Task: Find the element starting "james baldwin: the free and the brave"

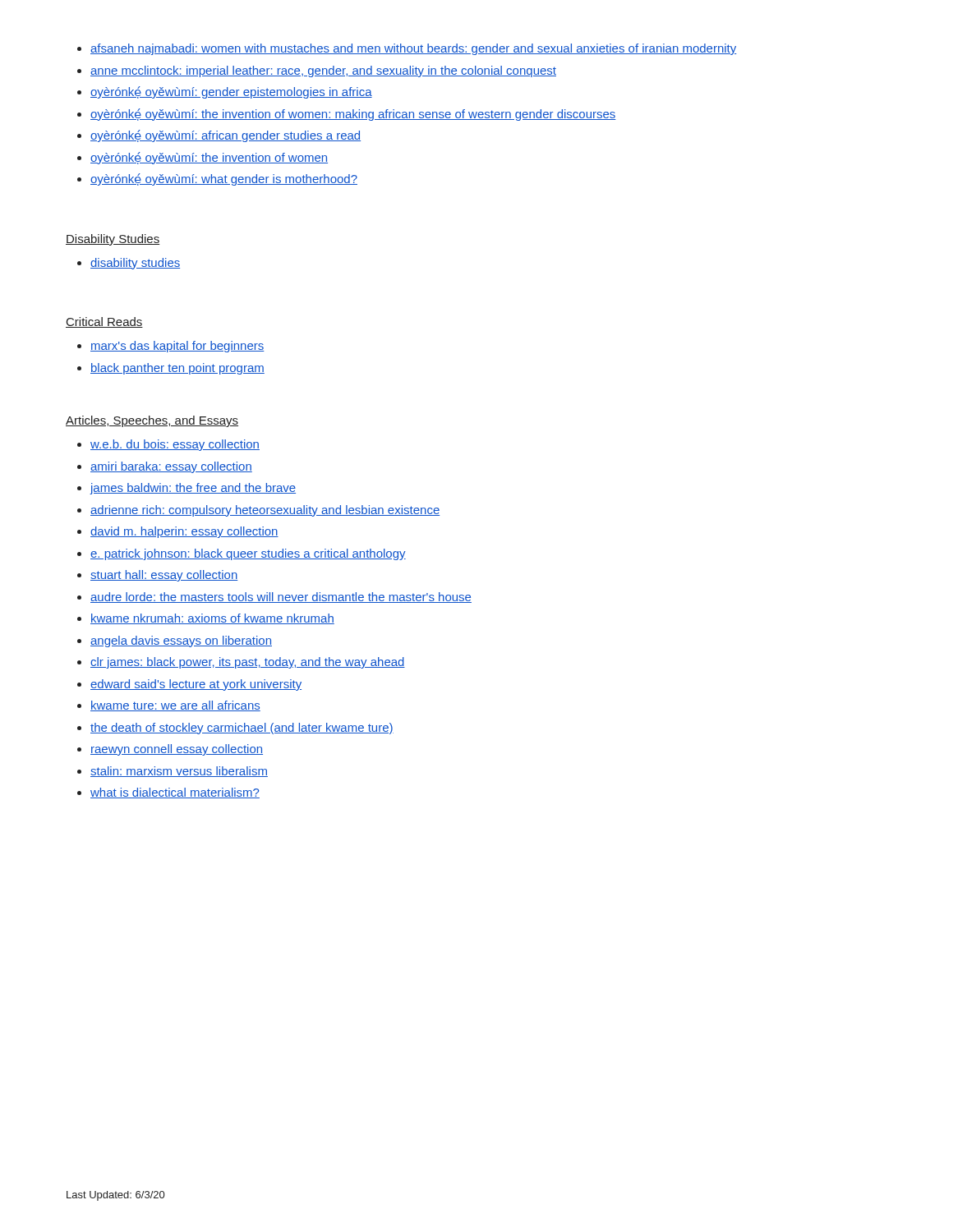Action: tap(193, 487)
